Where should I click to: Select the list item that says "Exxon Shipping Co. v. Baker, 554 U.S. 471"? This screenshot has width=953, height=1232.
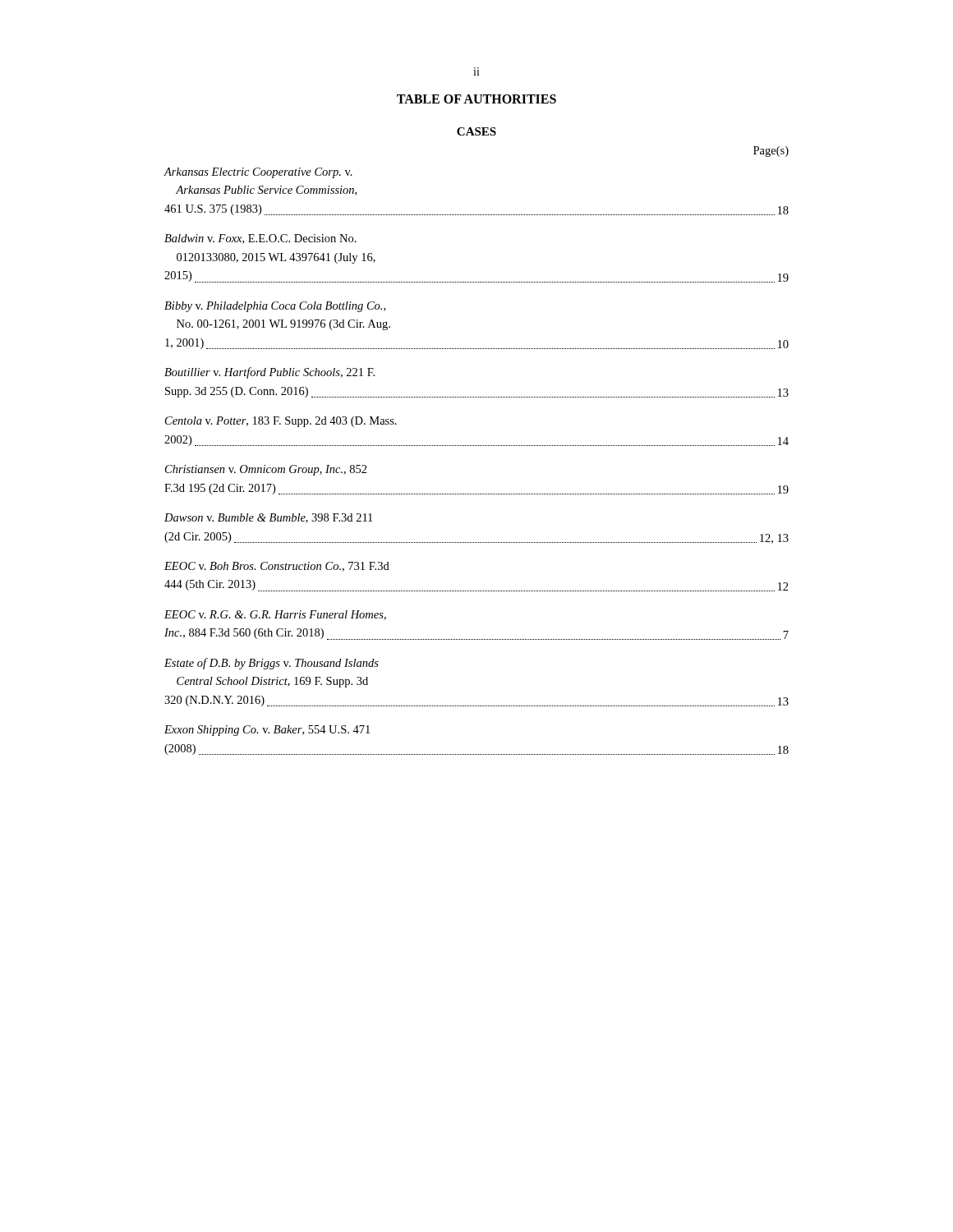click(x=267, y=731)
